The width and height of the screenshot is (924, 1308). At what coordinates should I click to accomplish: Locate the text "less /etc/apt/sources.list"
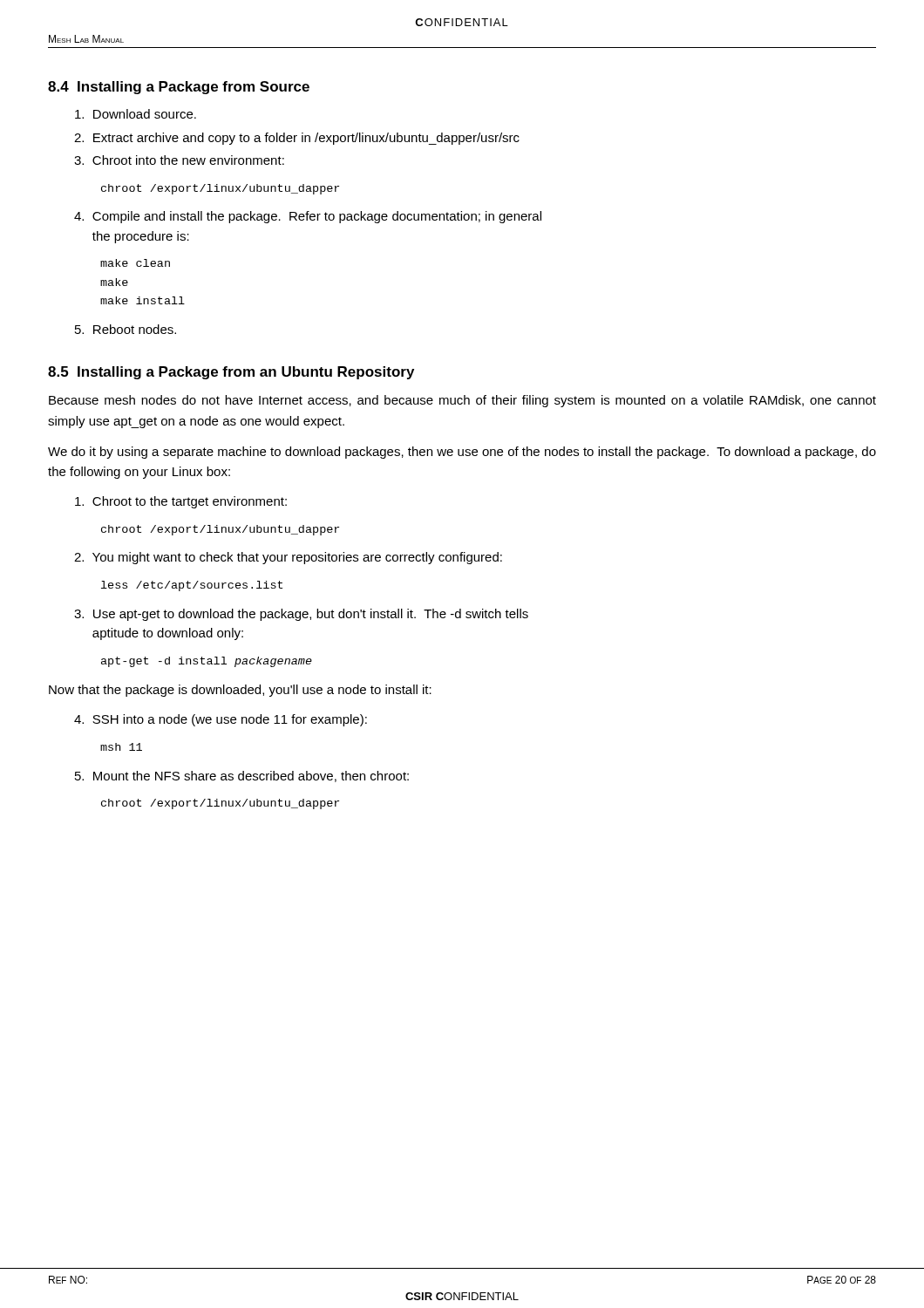pyautogui.click(x=192, y=585)
